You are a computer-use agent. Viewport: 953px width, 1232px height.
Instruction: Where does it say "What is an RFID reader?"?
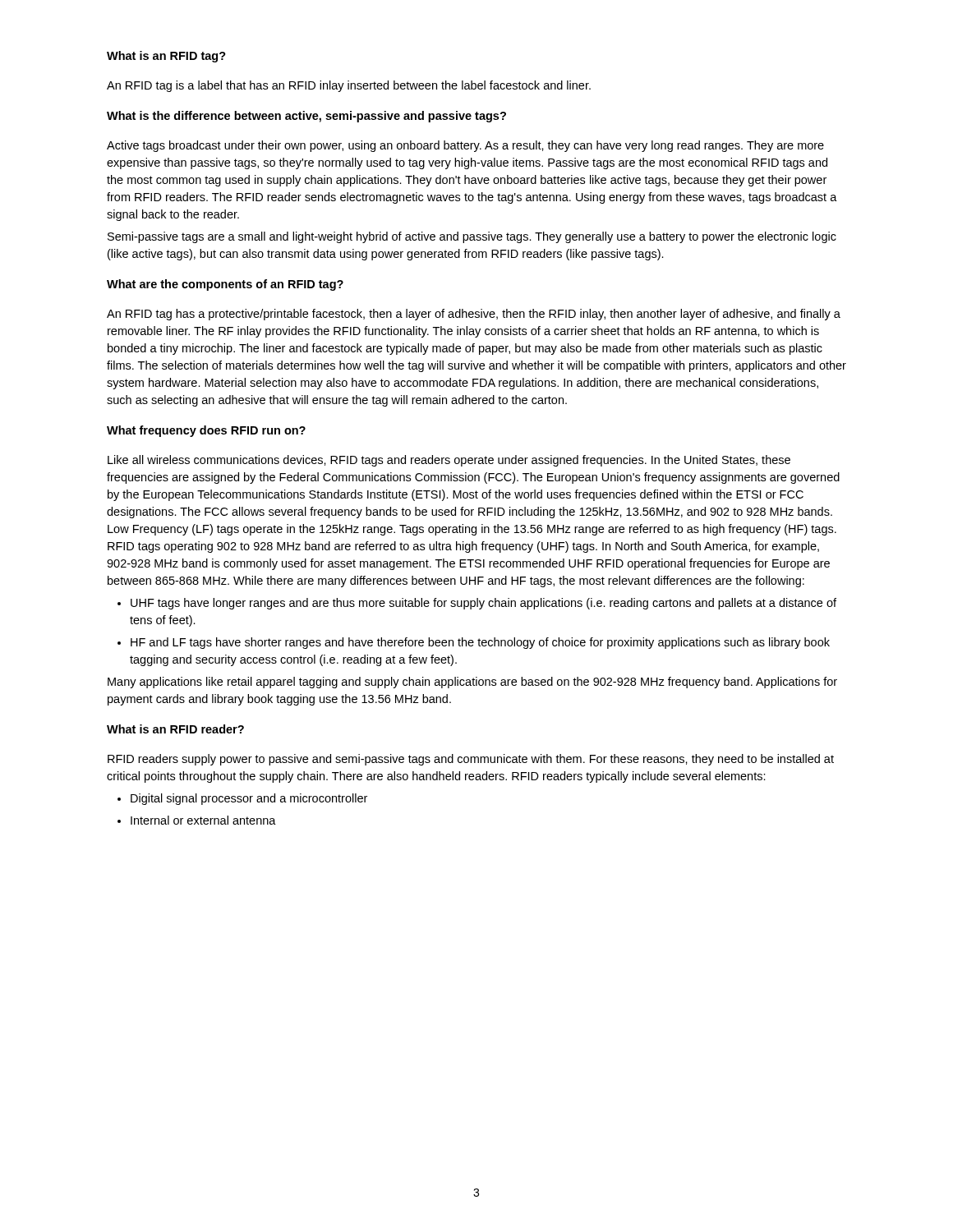(x=175, y=729)
